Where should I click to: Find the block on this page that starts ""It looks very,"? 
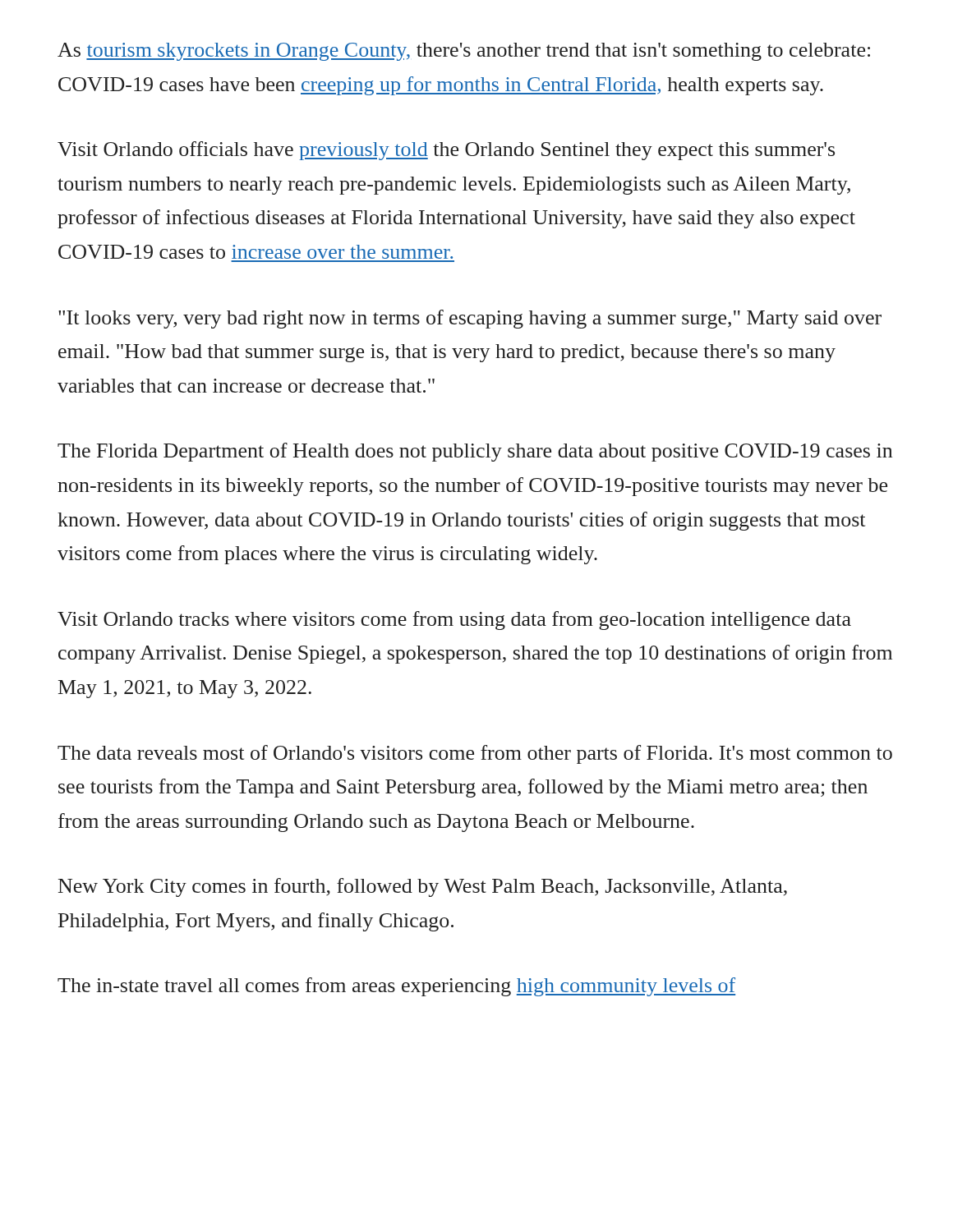coord(470,351)
